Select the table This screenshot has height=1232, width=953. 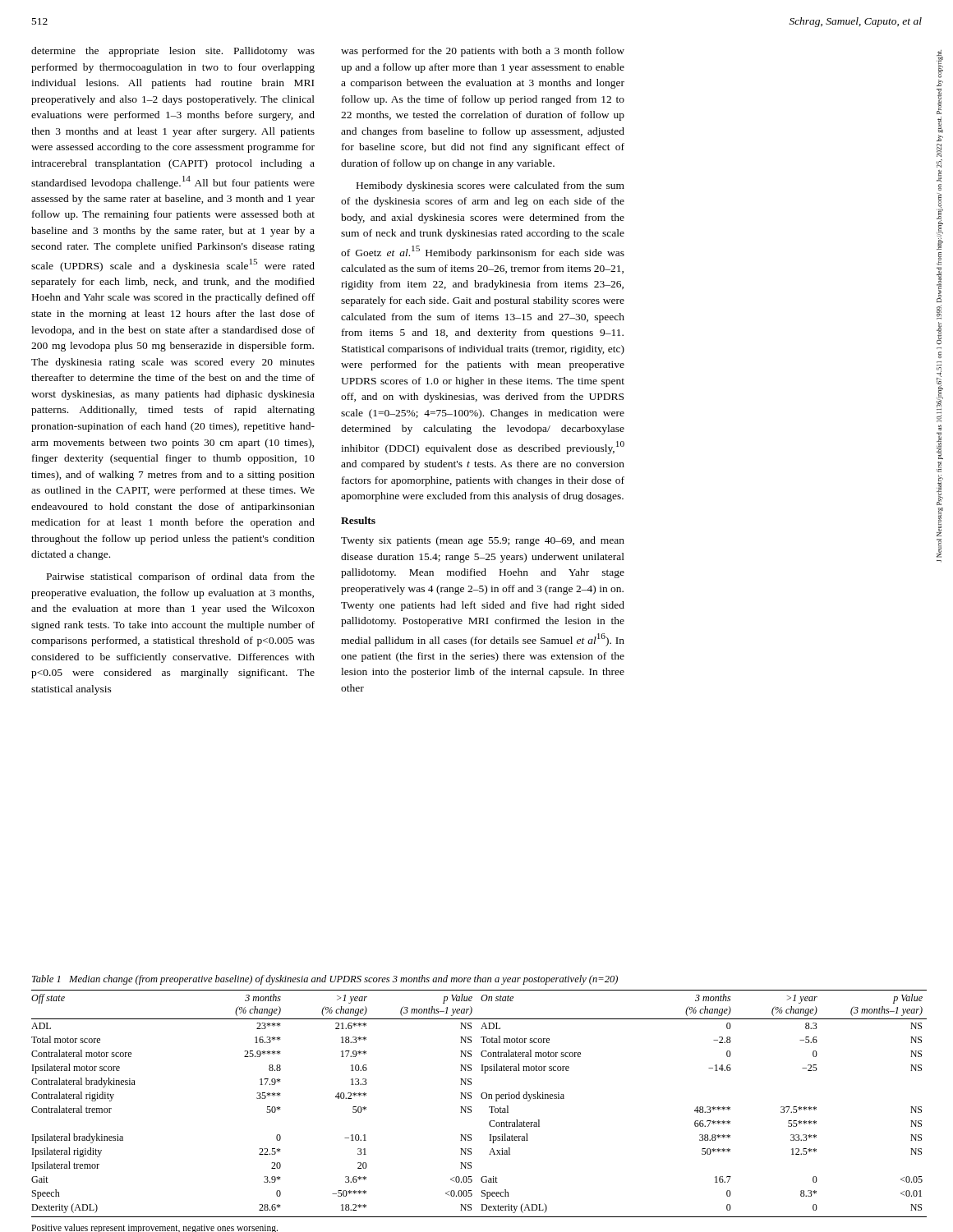[x=479, y=1103]
